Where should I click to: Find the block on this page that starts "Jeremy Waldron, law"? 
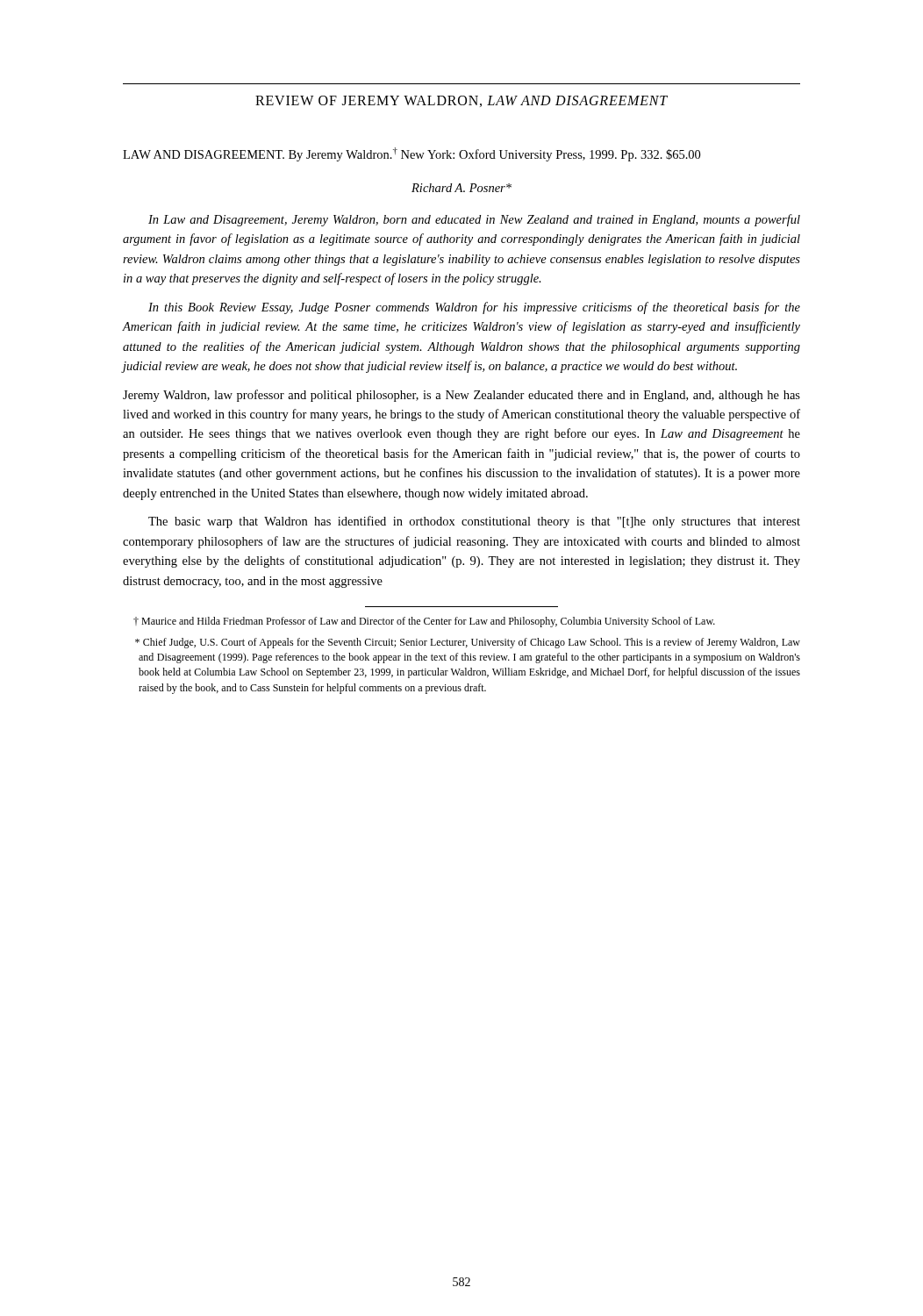pos(462,444)
